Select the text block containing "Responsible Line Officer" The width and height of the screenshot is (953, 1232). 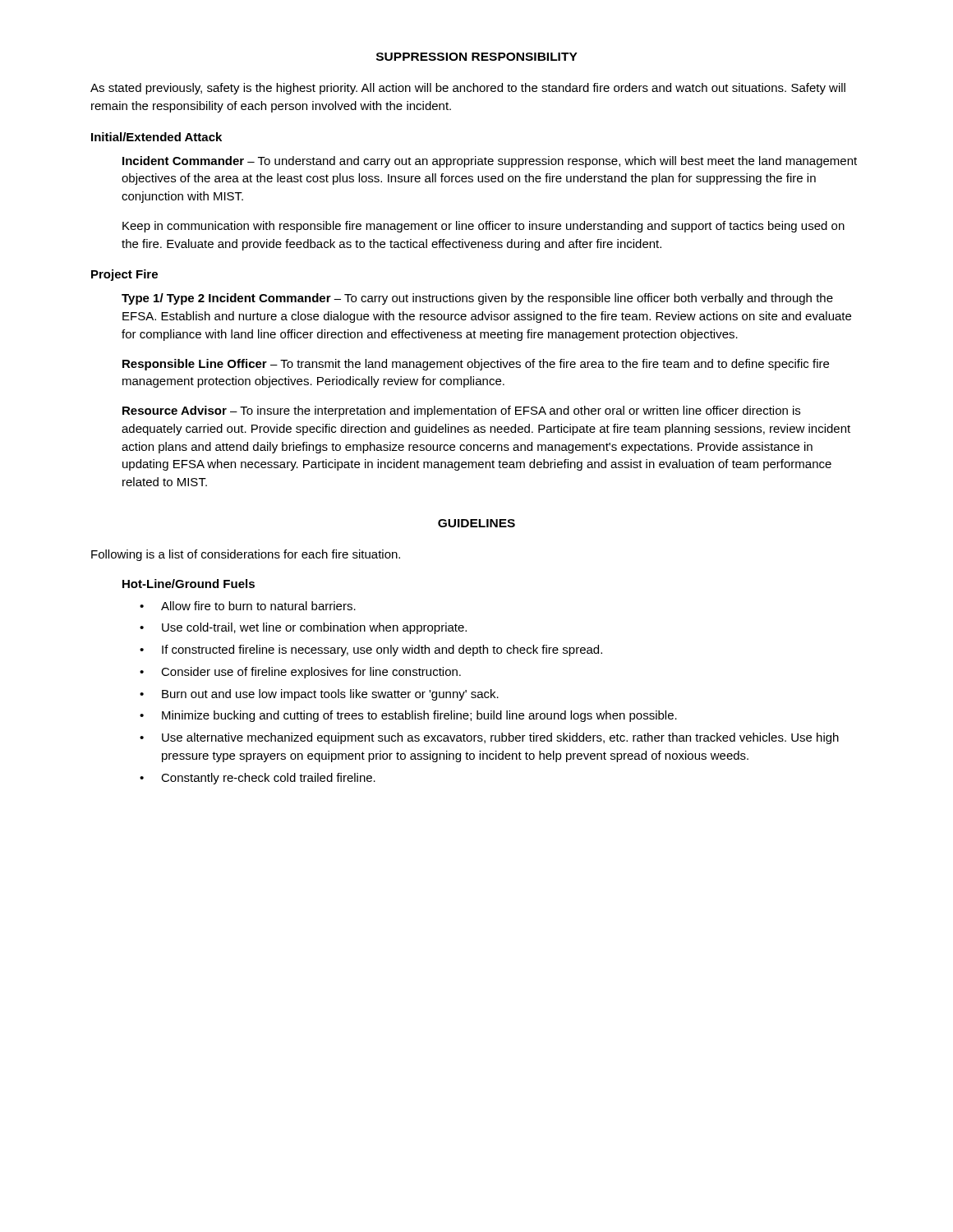pos(476,372)
